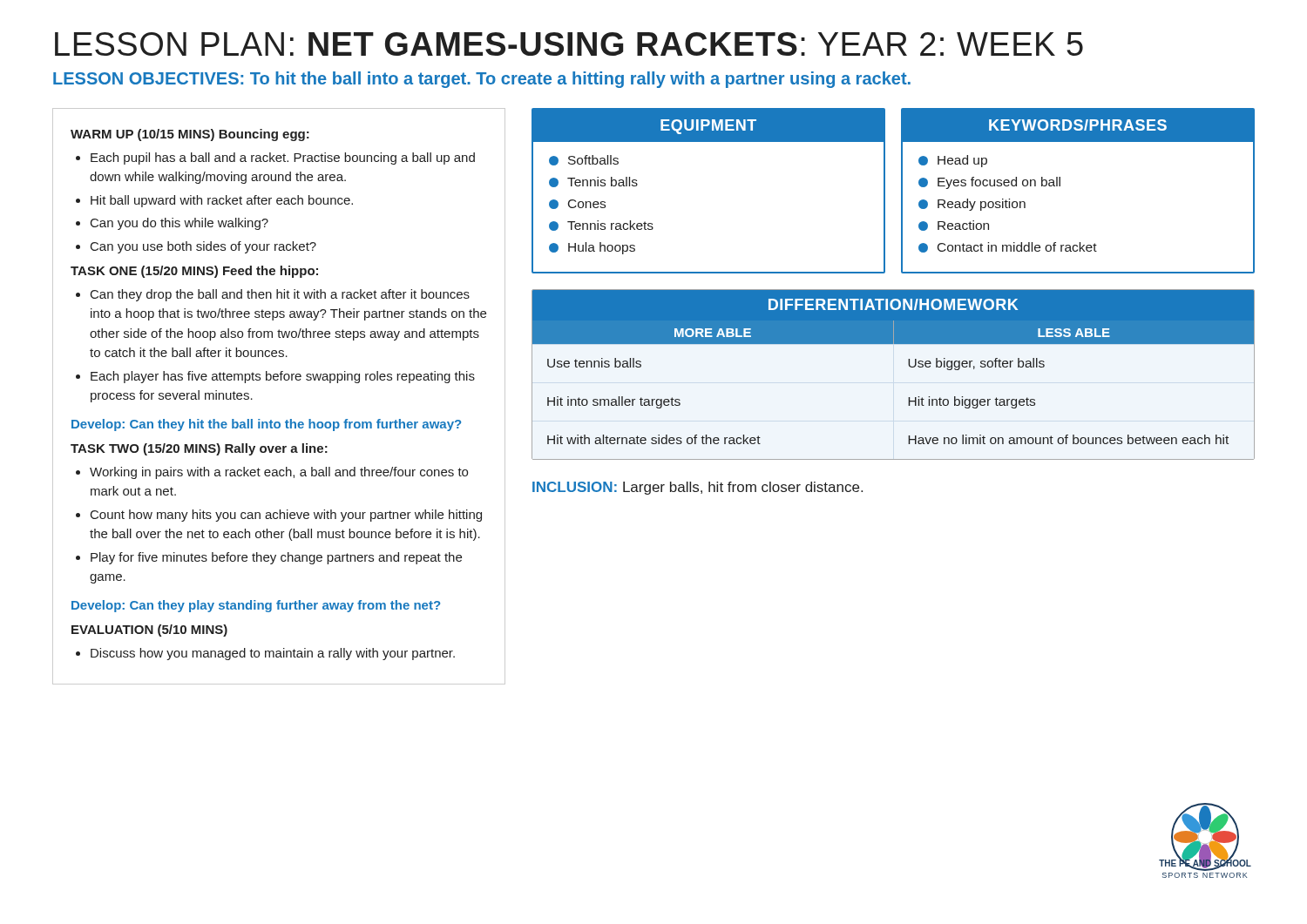Point to the passage starting "WARM UP (10/15 MINS)"

point(279,190)
